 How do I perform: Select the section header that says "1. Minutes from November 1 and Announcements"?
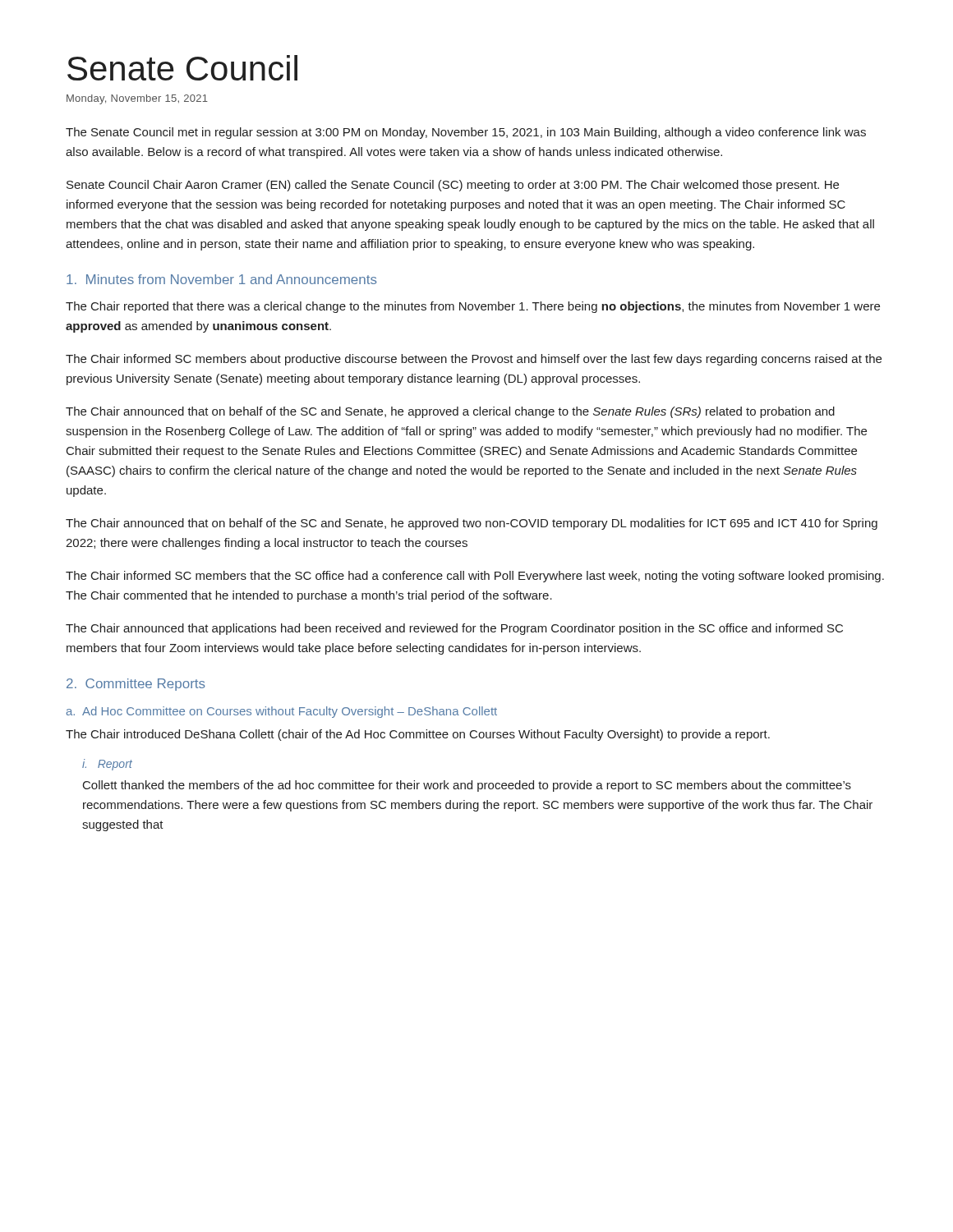click(x=221, y=280)
